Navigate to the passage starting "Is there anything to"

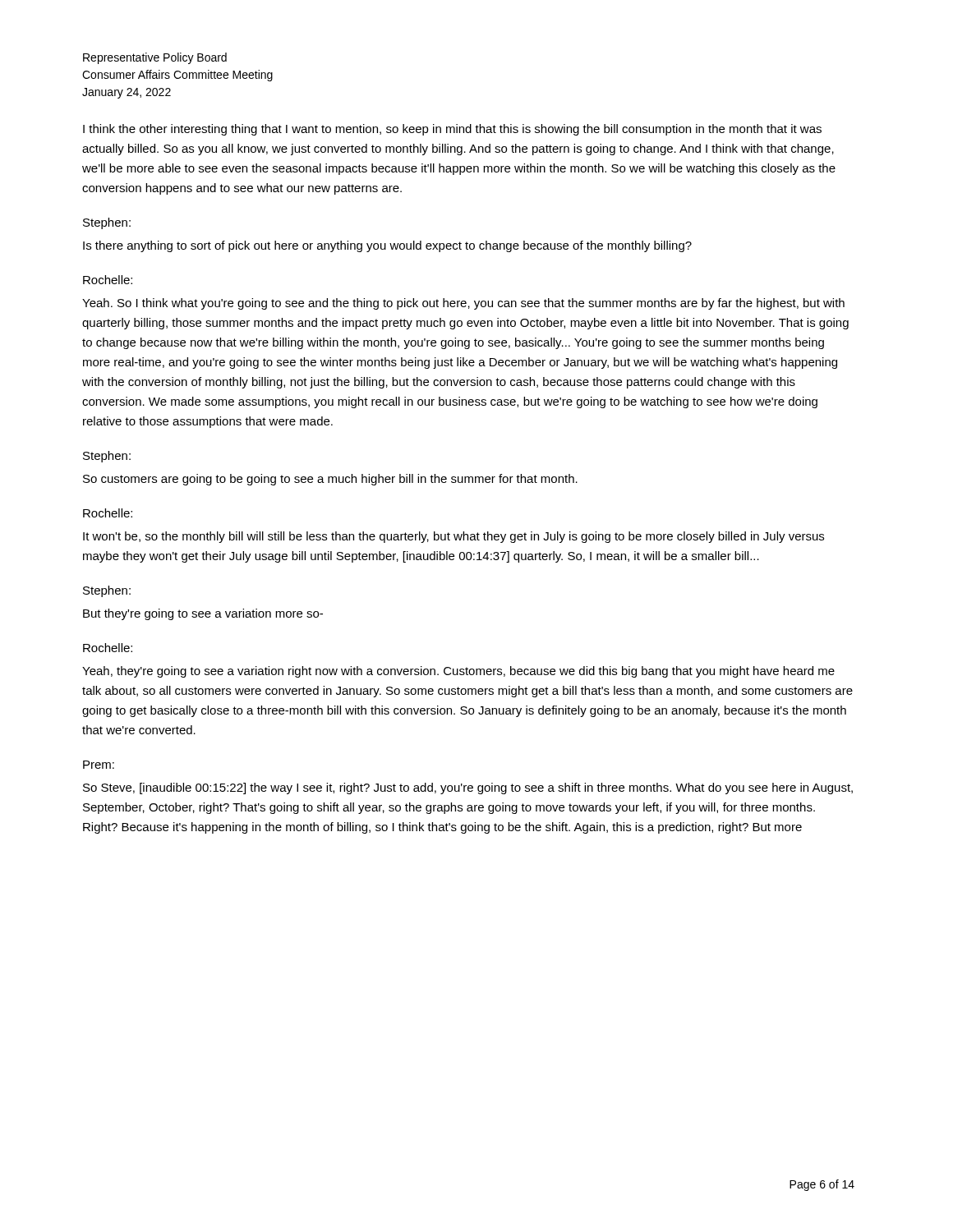387,245
